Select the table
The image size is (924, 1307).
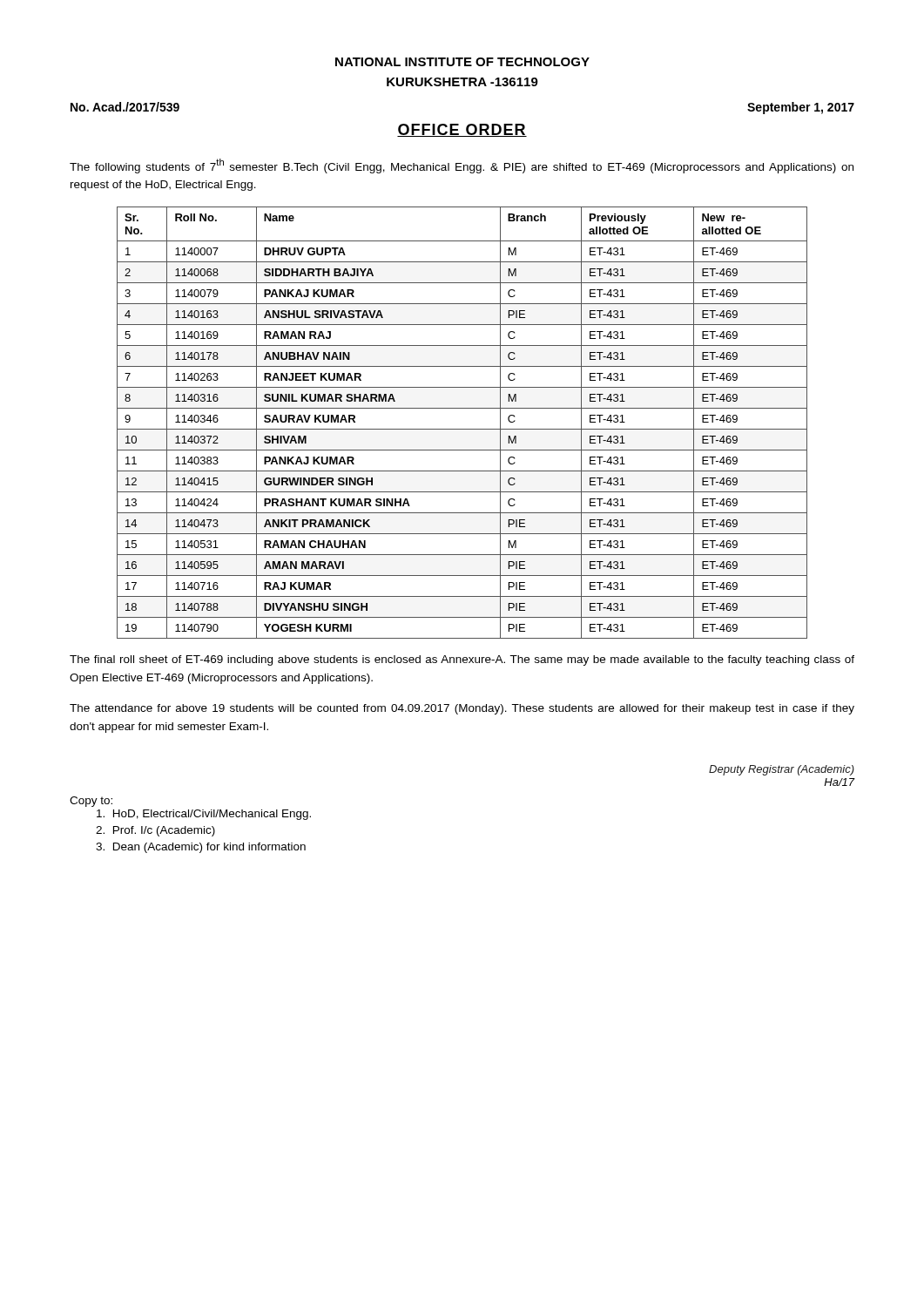(462, 423)
